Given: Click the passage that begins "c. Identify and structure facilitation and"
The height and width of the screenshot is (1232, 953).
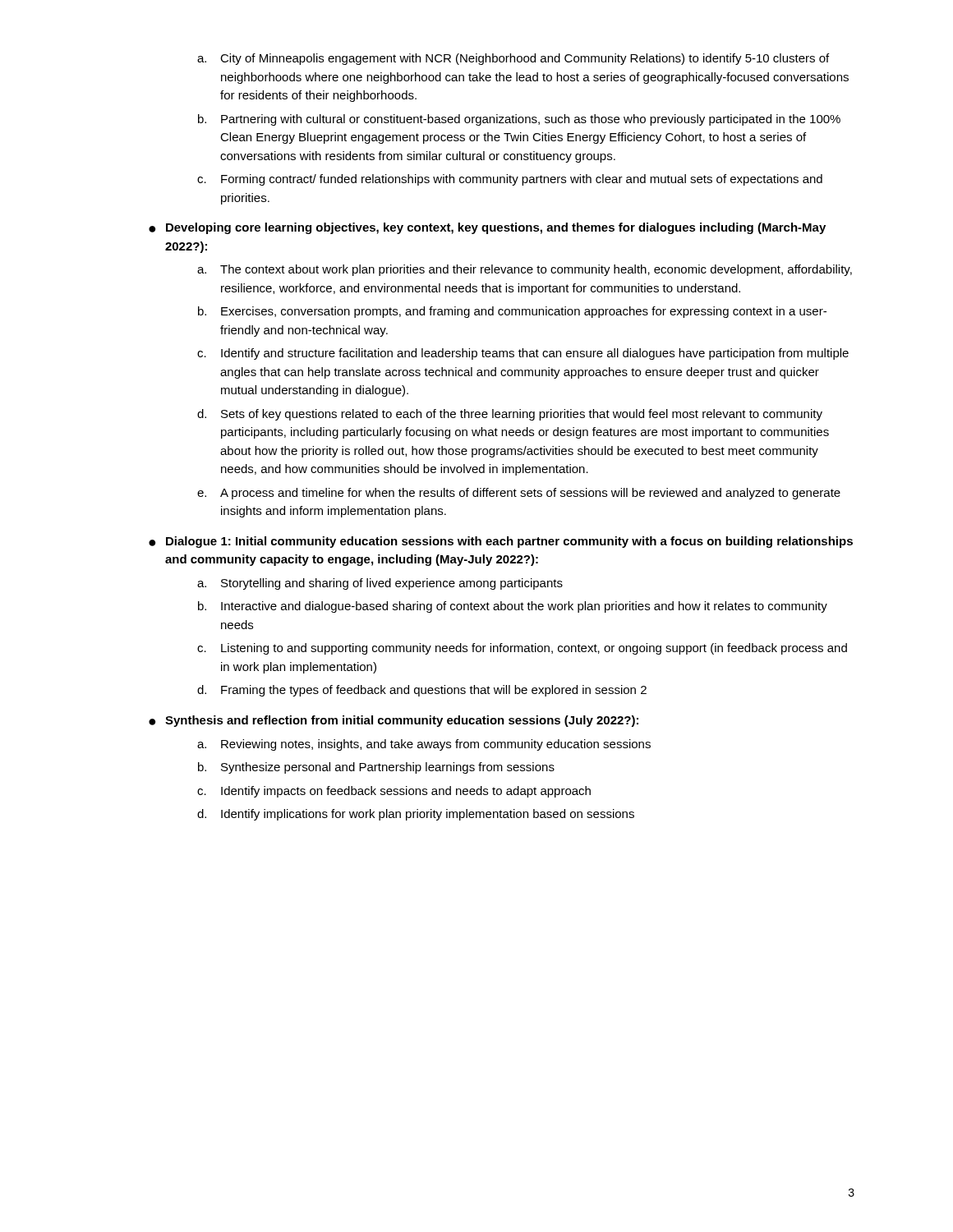Looking at the screenshot, I should click(x=526, y=372).
